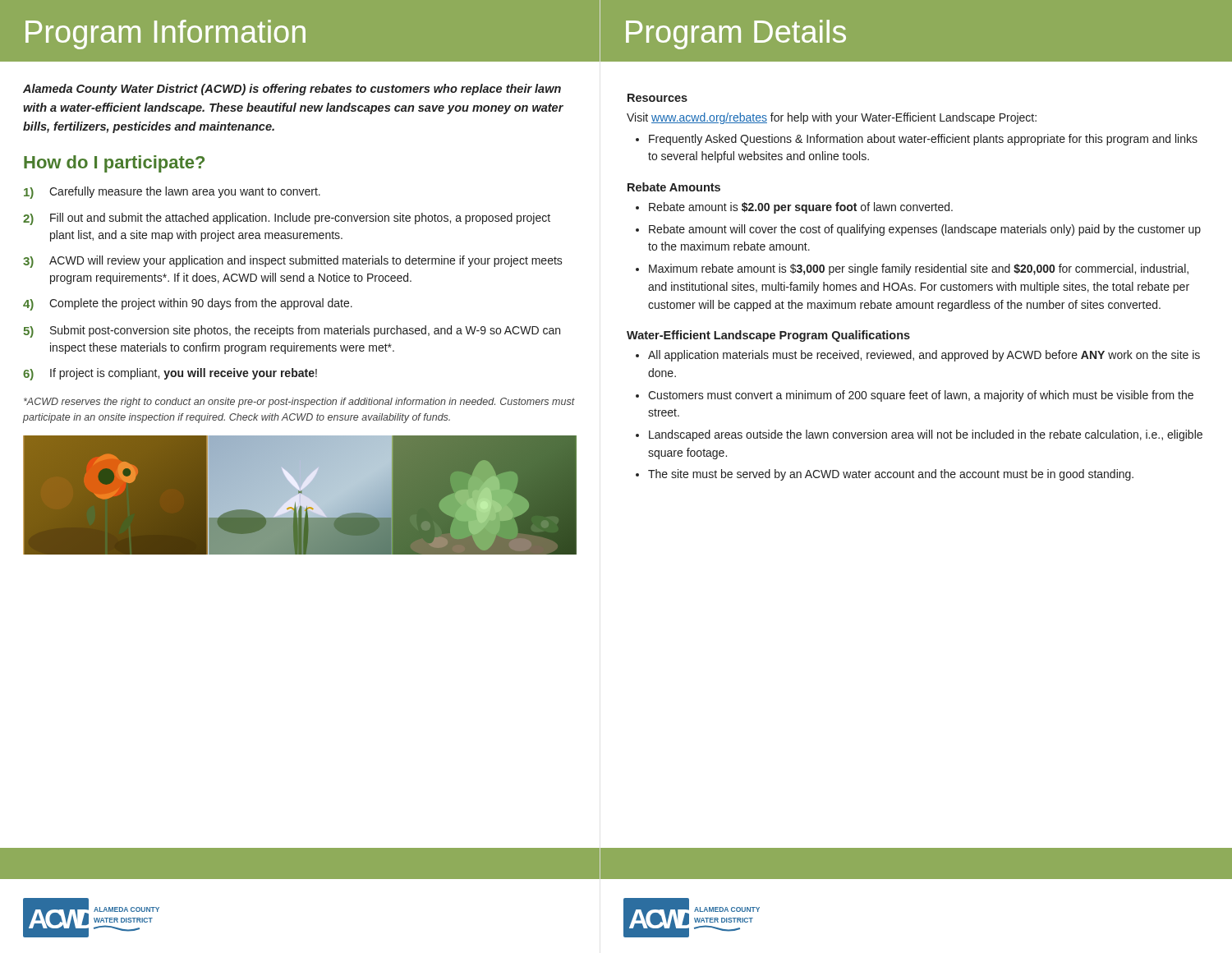This screenshot has height=953, width=1232.
Task: Find the section header with the text "Rebate Amounts"
Action: tap(674, 187)
